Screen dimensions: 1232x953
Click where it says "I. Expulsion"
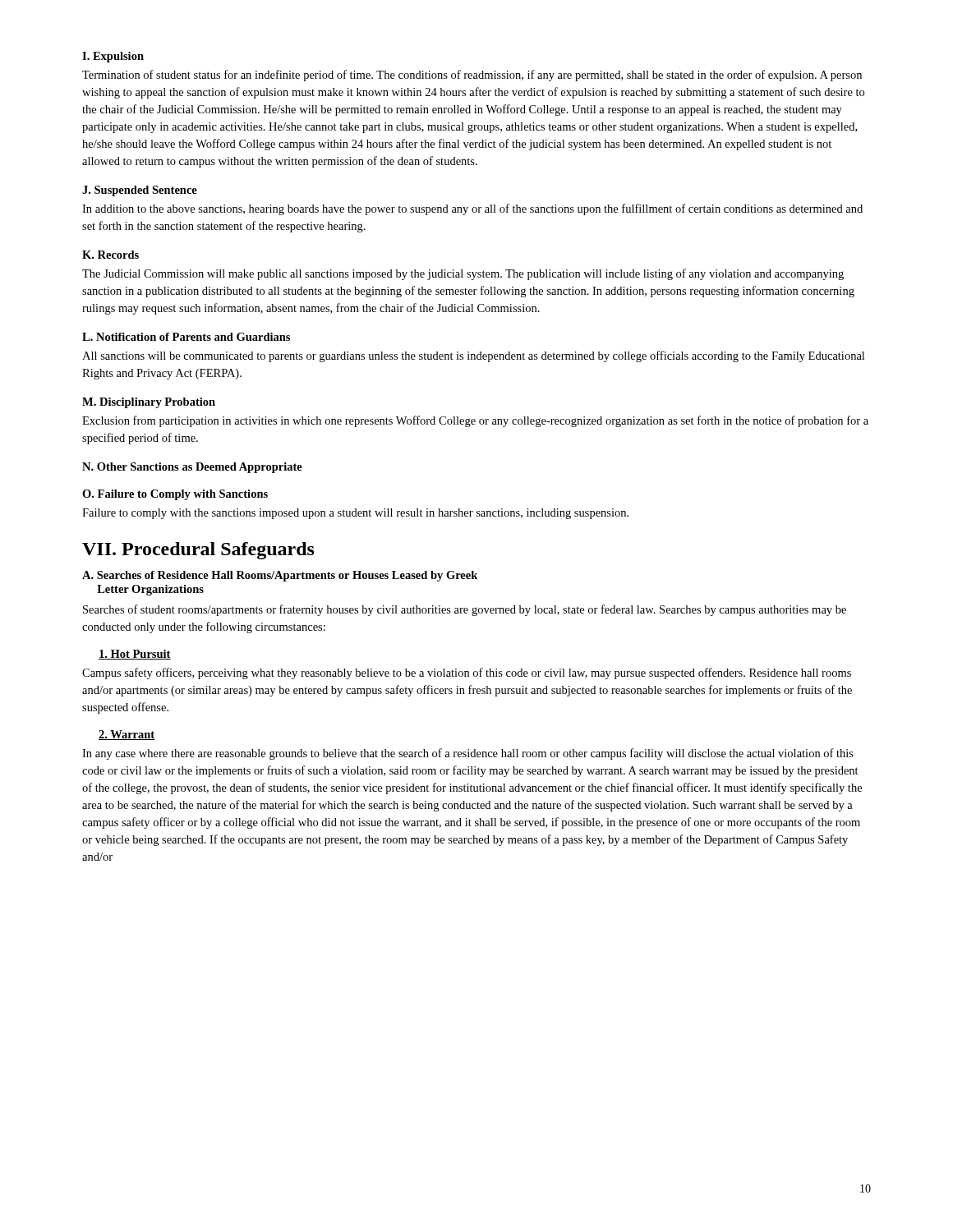point(113,56)
